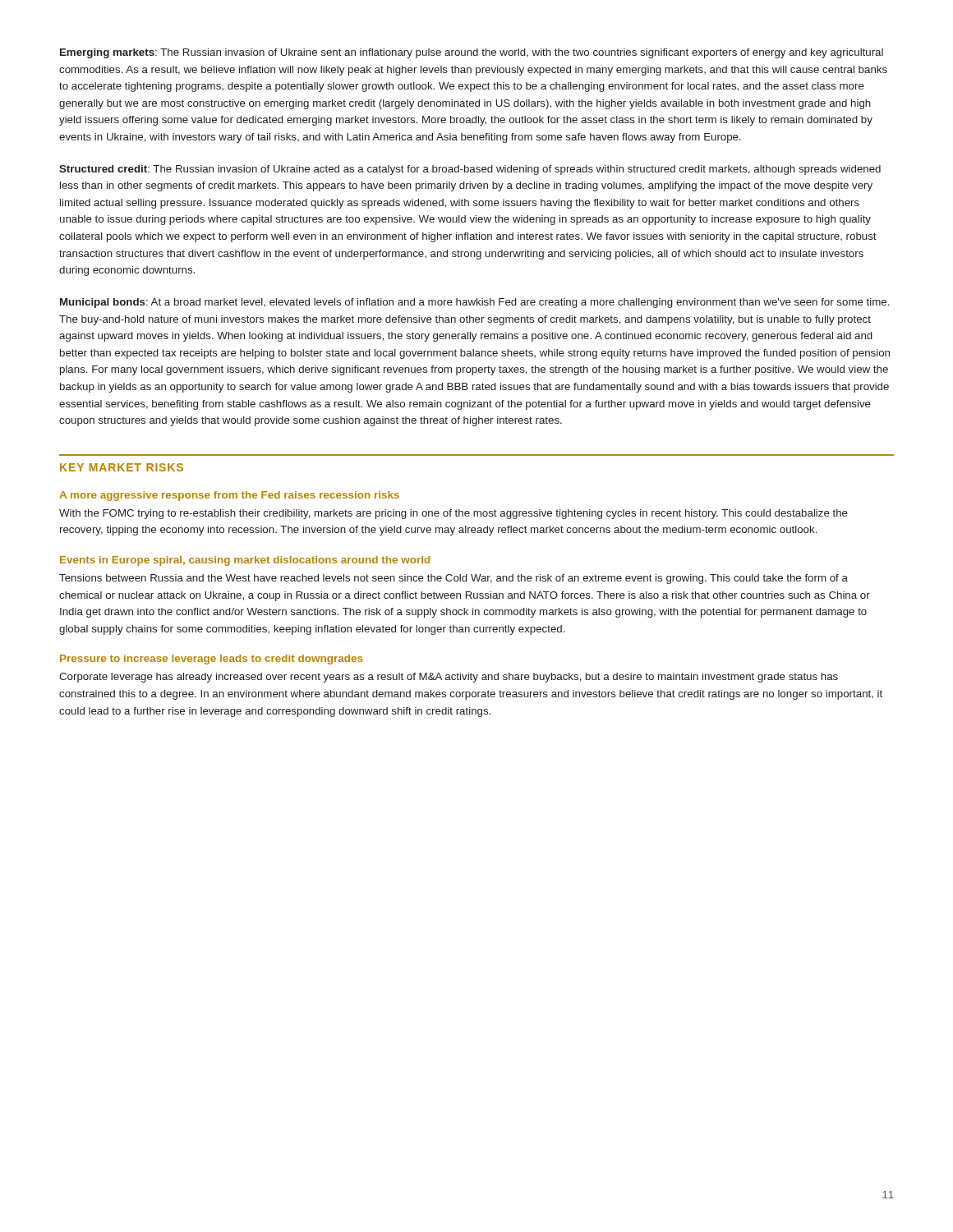This screenshot has height=1232, width=953.
Task: Navigate to the text block starting "Tensions between Russia"
Action: pyautogui.click(x=464, y=603)
